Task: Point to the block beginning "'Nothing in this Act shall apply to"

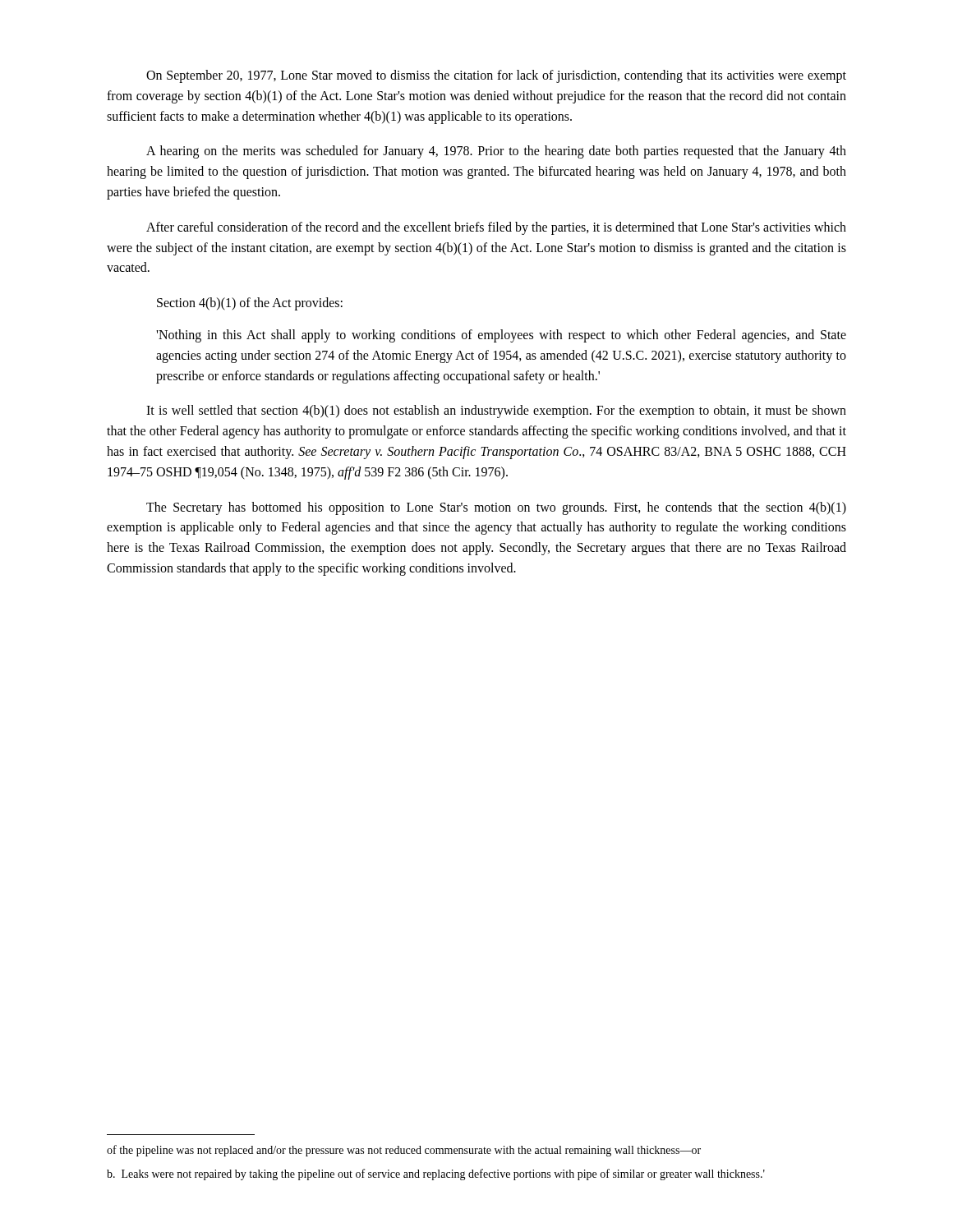Action: point(501,355)
